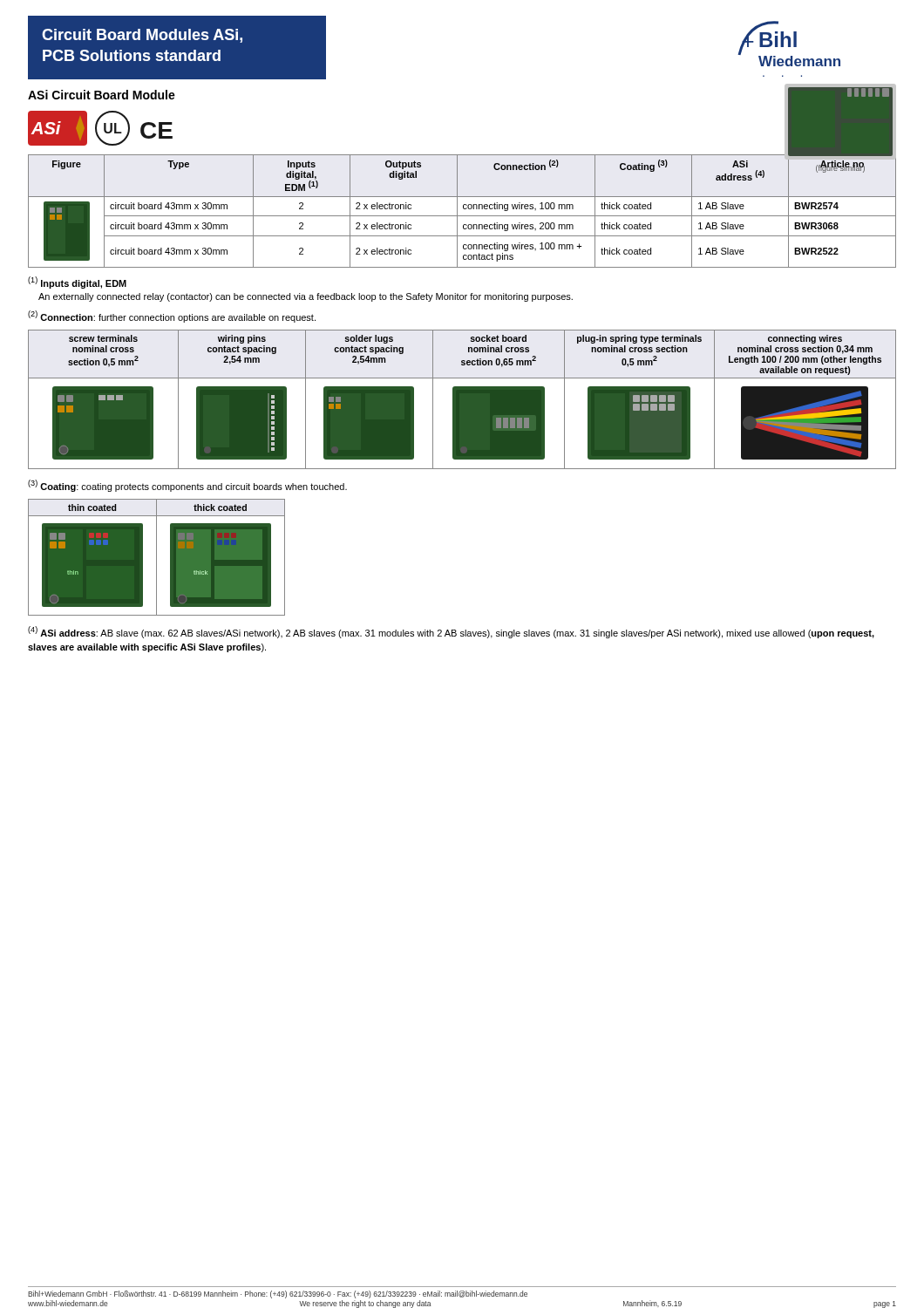The image size is (924, 1308).
Task: Select a section header
Action: point(101,95)
